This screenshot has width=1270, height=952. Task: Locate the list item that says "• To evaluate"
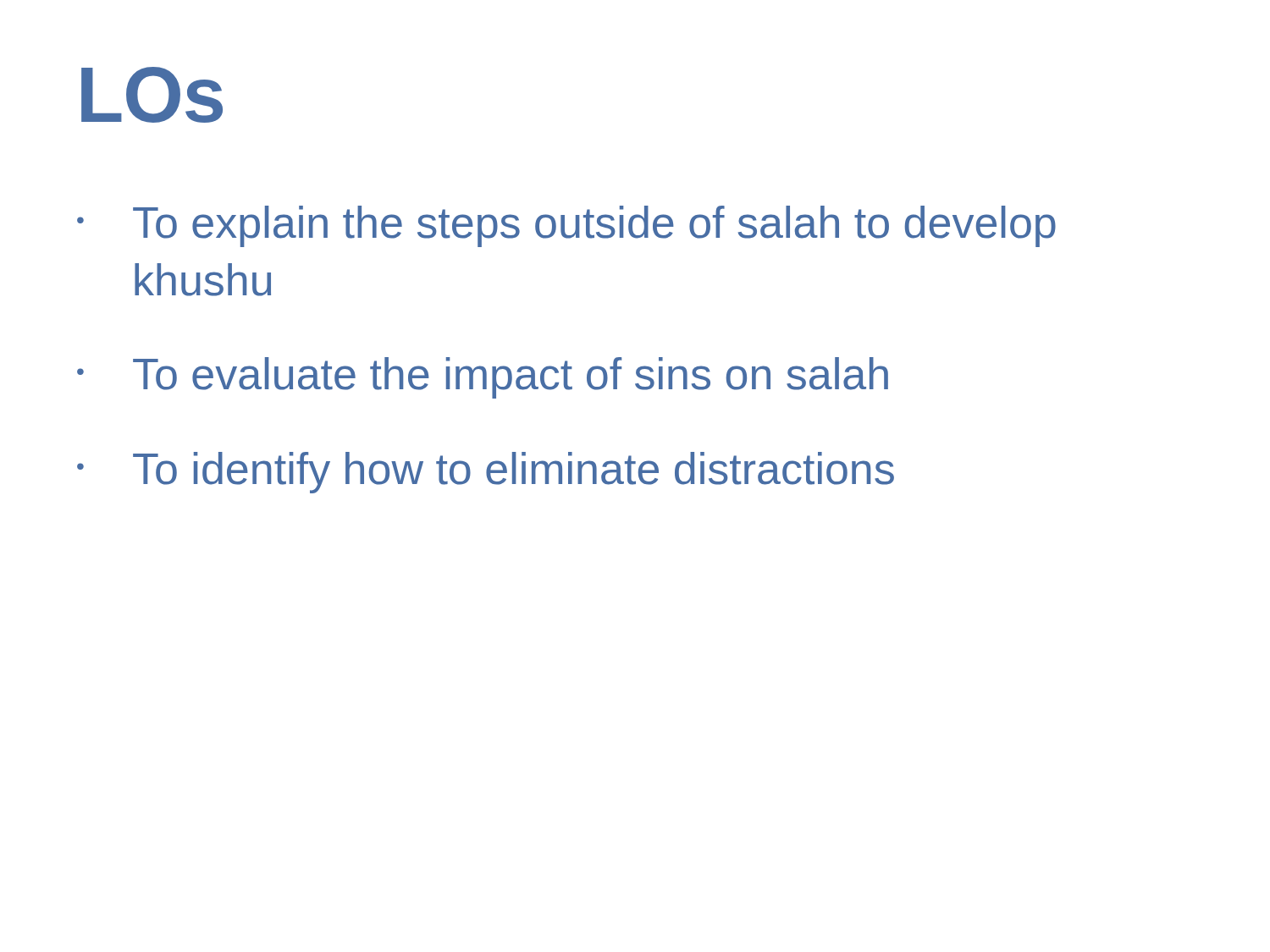[x=483, y=375]
